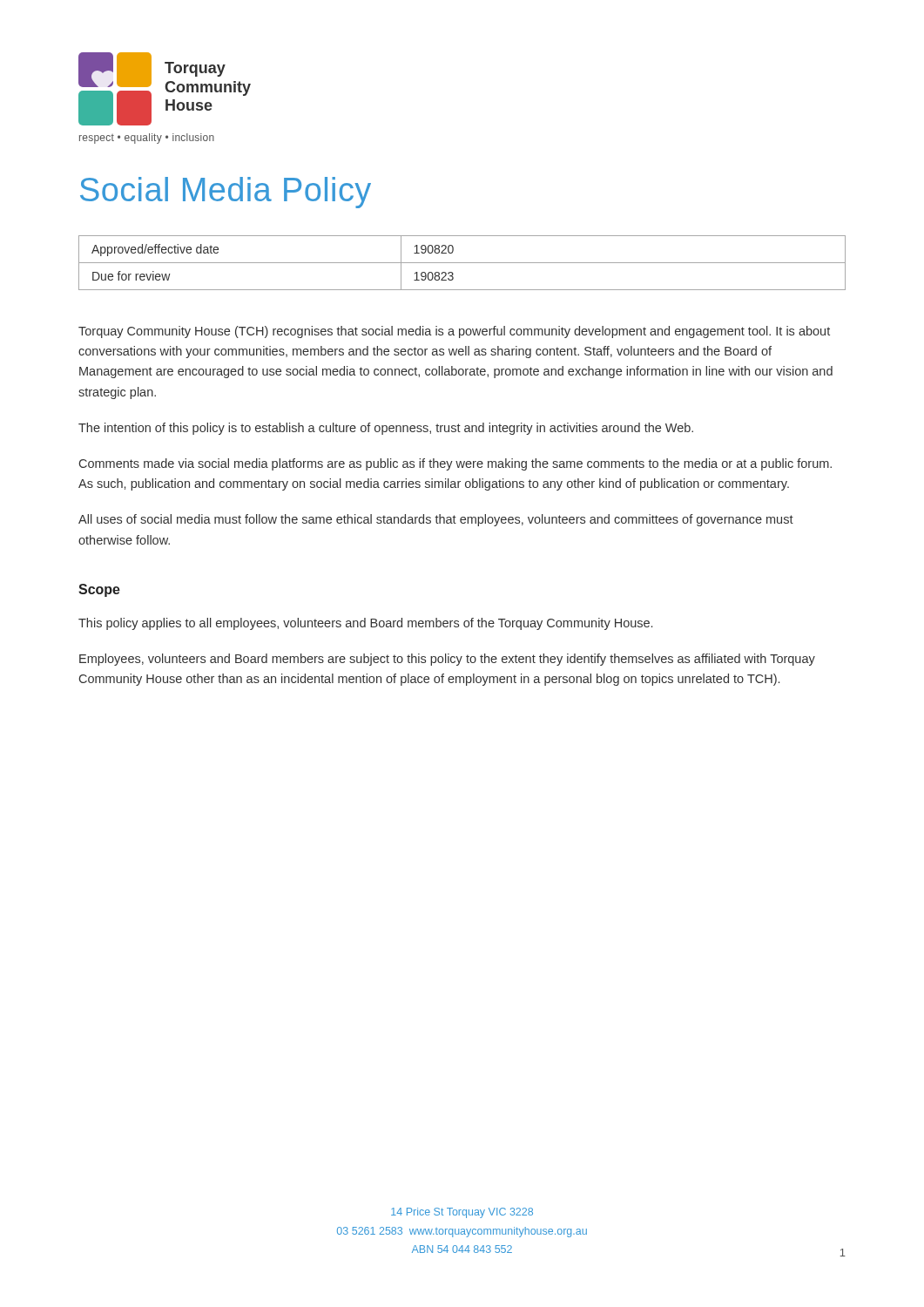Point to the block beginning "Torquay Community House (TCH) recognises that social media"
The image size is (924, 1307).
[x=456, y=361]
